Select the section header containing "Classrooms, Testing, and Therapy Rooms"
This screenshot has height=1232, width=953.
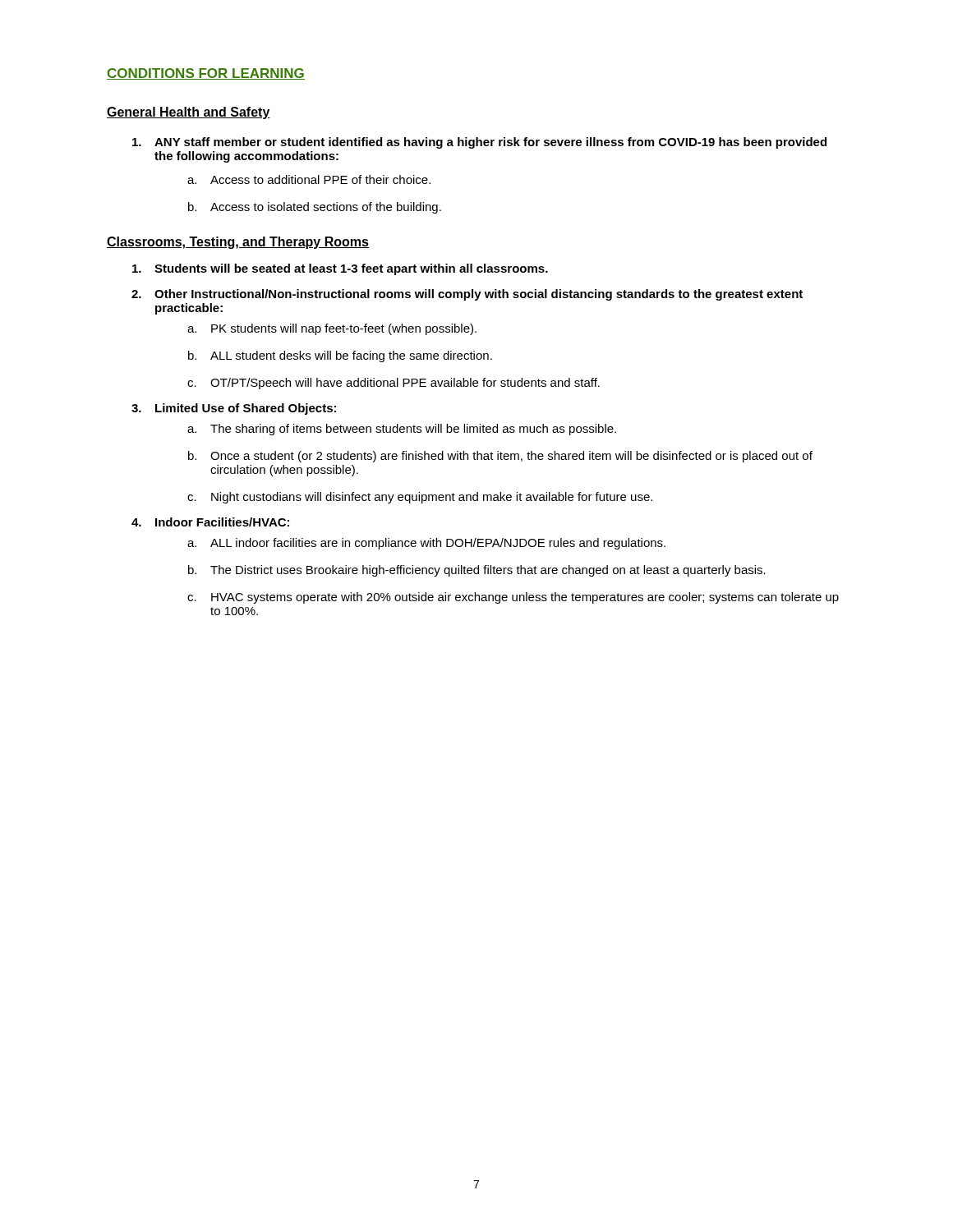(x=238, y=242)
